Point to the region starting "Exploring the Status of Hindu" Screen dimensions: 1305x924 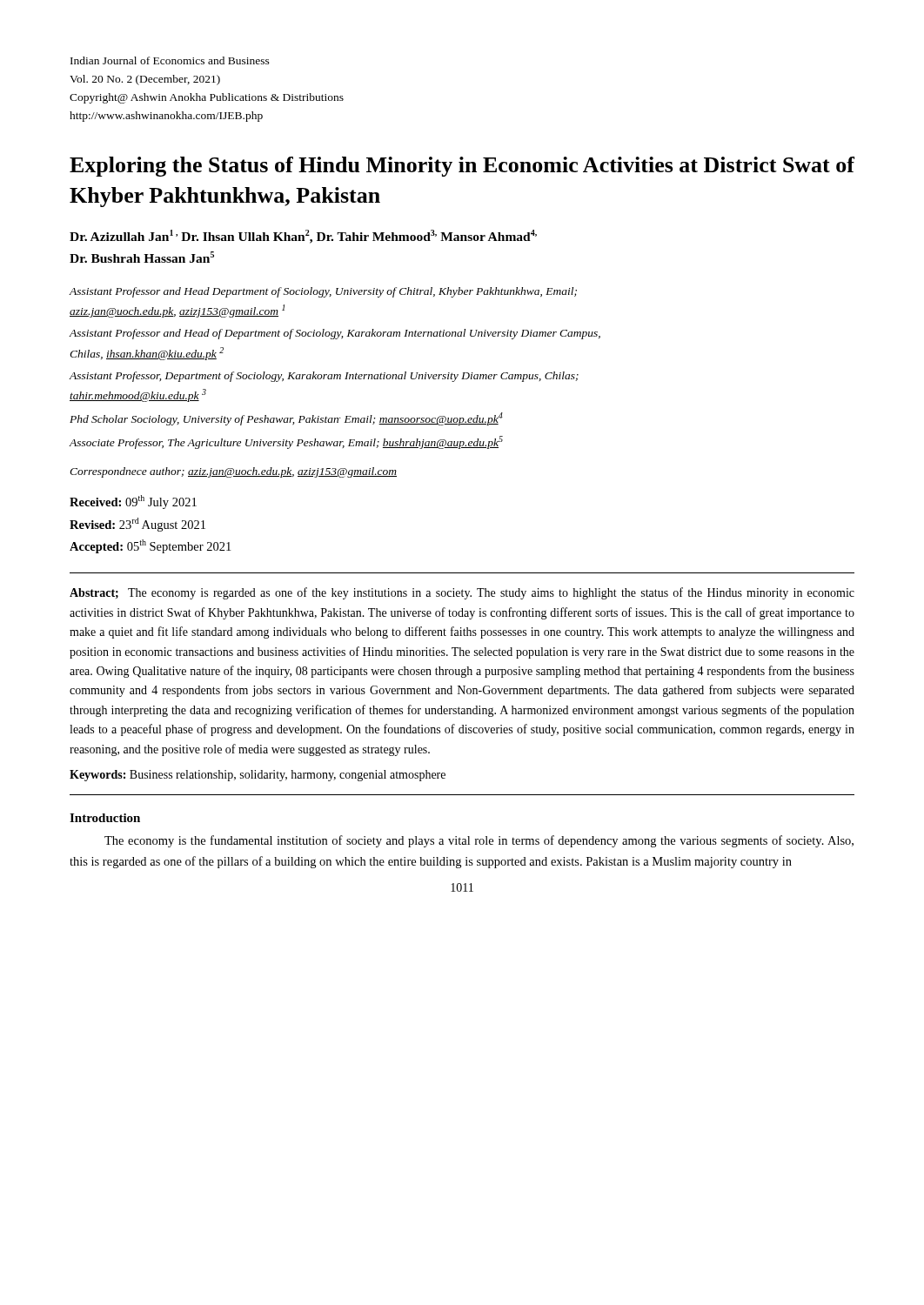click(x=462, y=180)
